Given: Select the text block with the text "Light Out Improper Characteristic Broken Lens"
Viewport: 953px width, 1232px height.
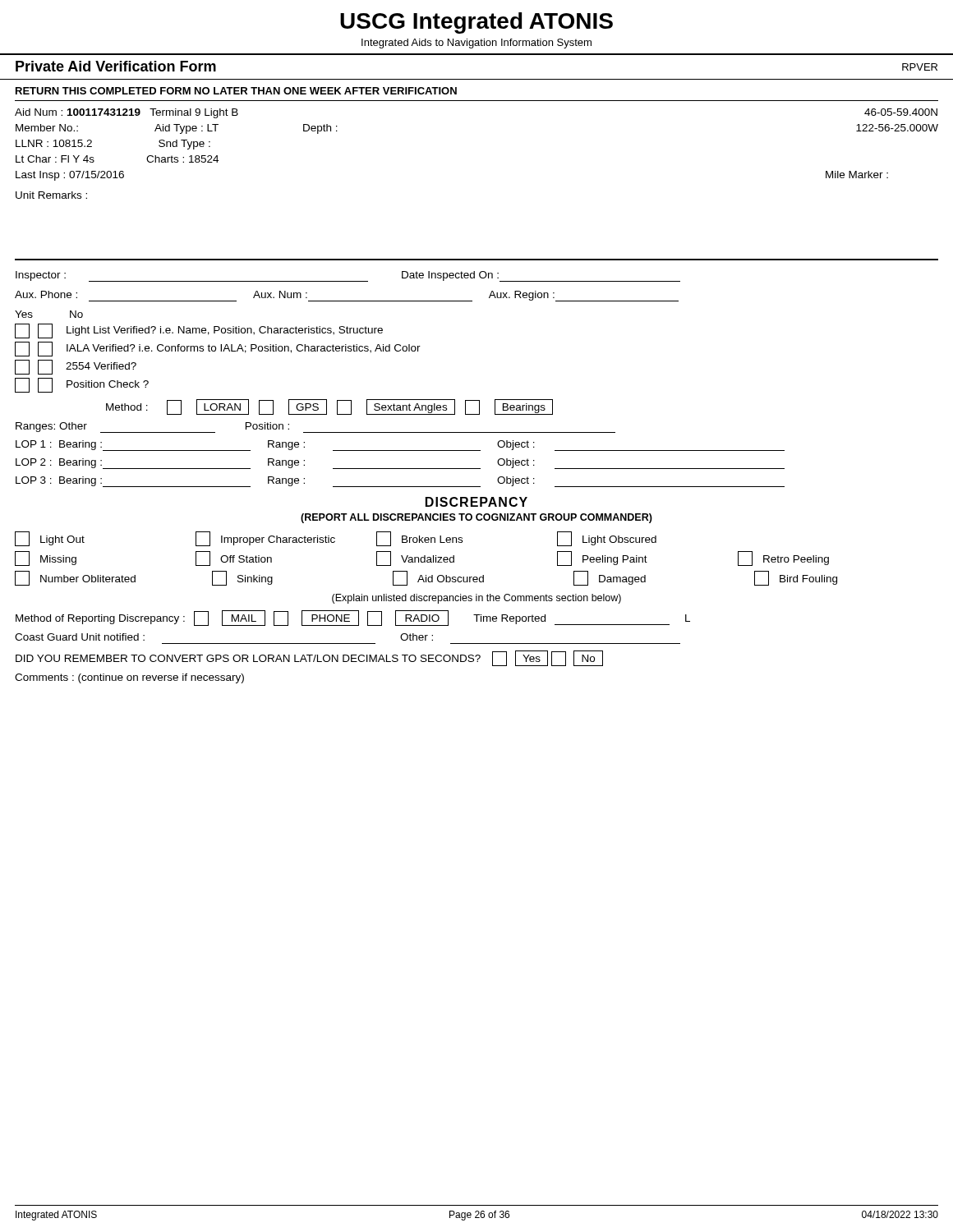Looking at the screenshot, I should tap(336, 539).
